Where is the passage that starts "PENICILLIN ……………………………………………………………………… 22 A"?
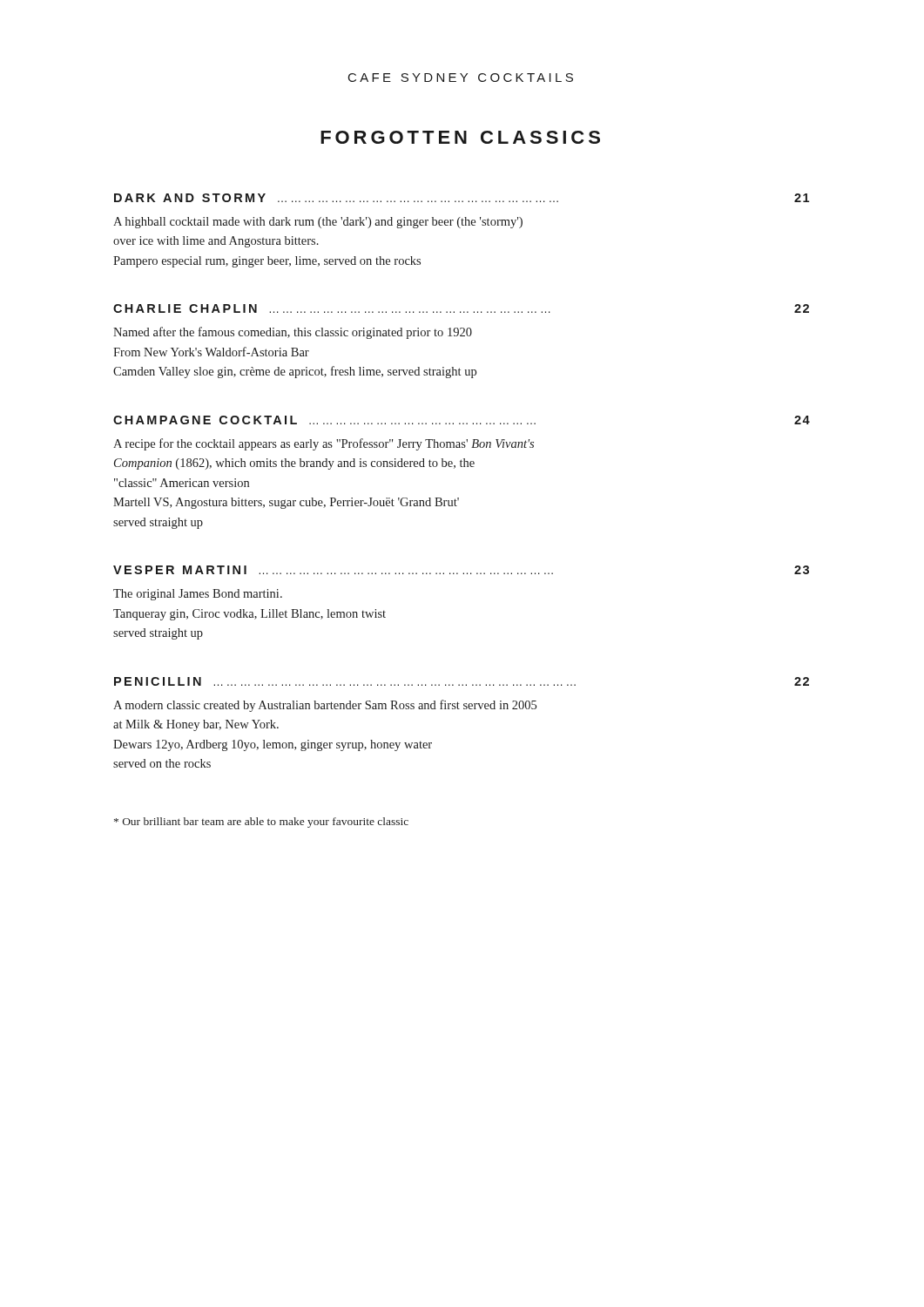The width and height of the screenshot is (924, 1307). tap(462, 681)
